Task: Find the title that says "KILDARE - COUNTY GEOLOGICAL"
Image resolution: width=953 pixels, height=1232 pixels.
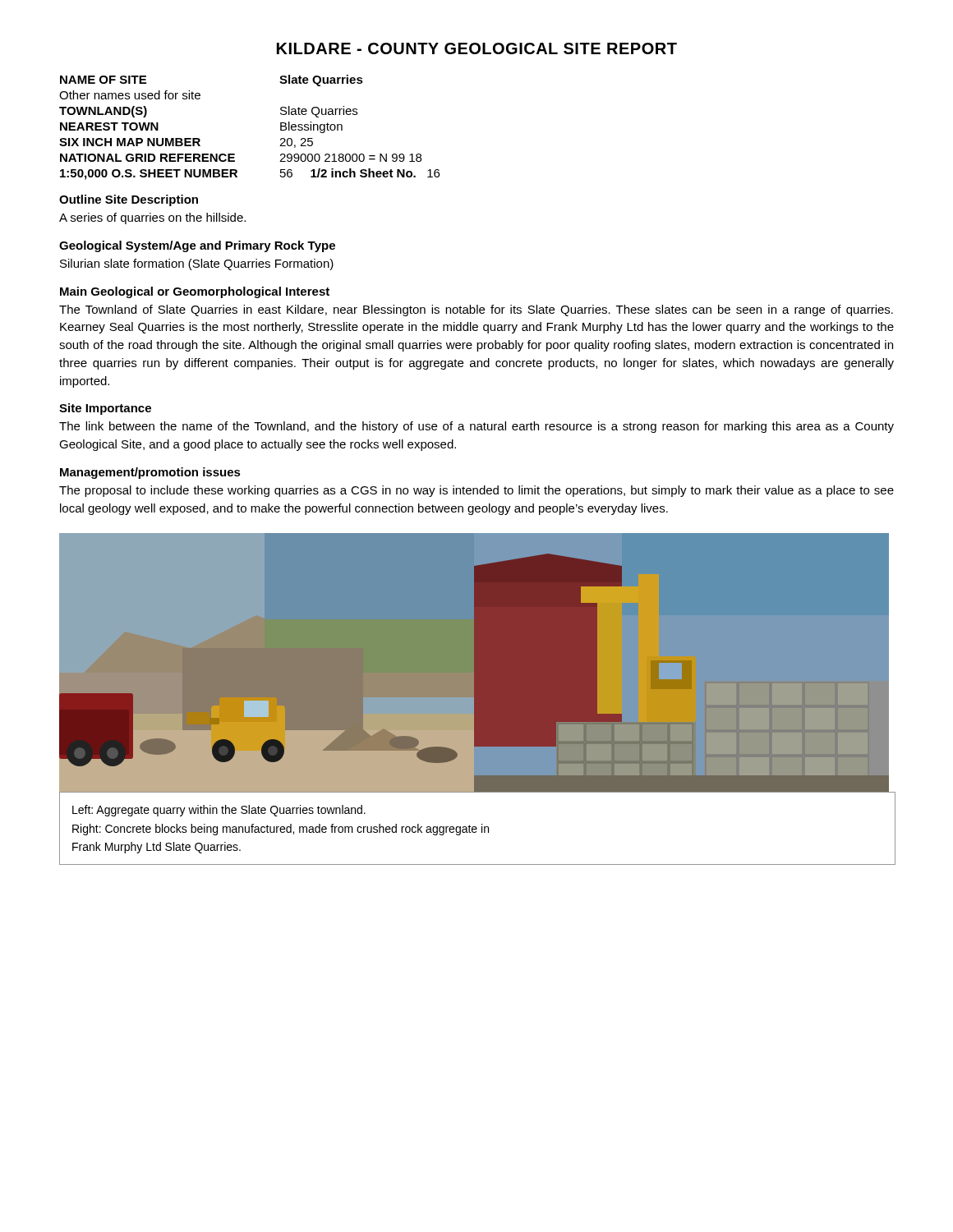Action: pos(476,49)
